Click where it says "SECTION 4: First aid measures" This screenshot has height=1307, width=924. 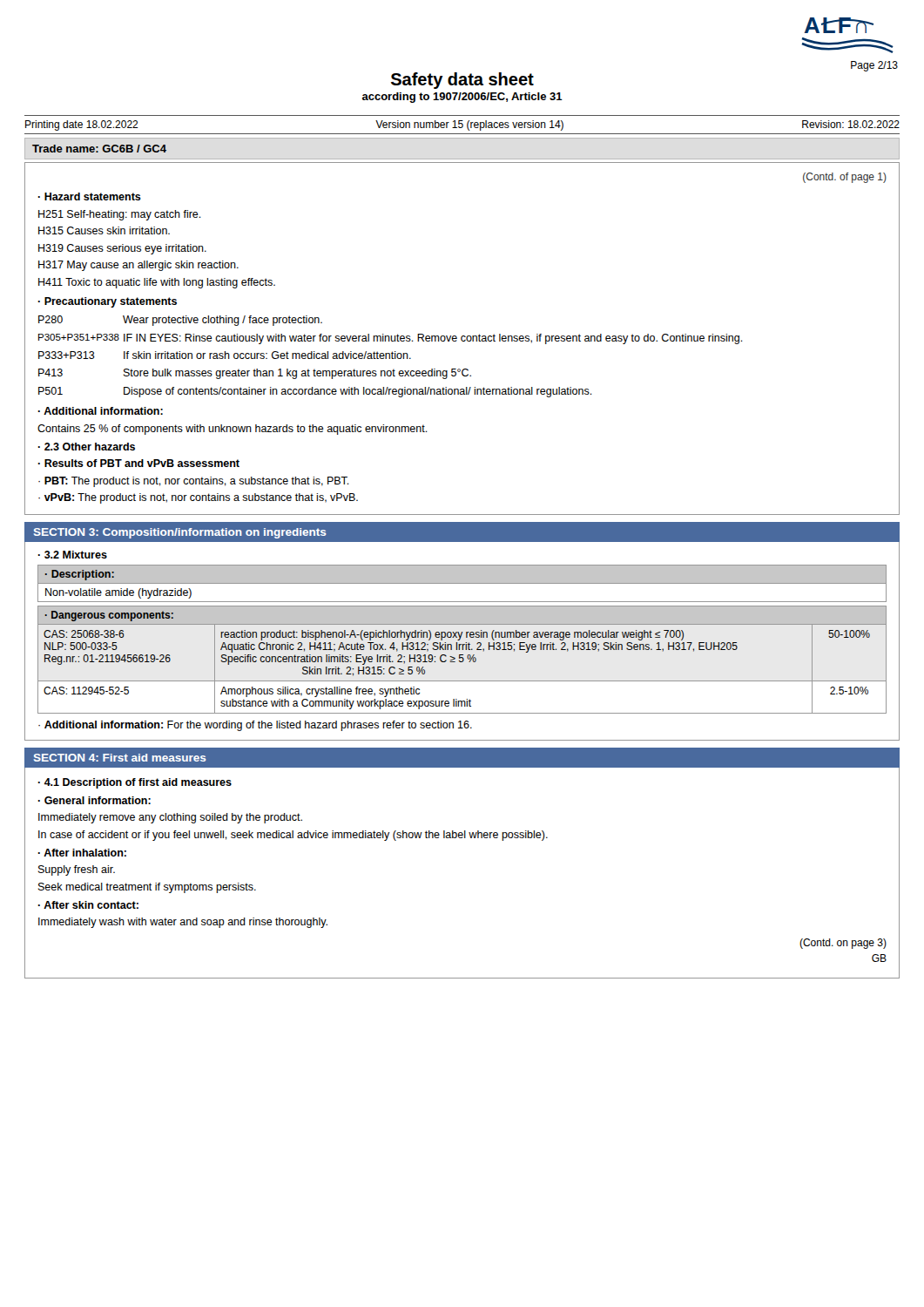pyautogui.click(x=120, y=758)
